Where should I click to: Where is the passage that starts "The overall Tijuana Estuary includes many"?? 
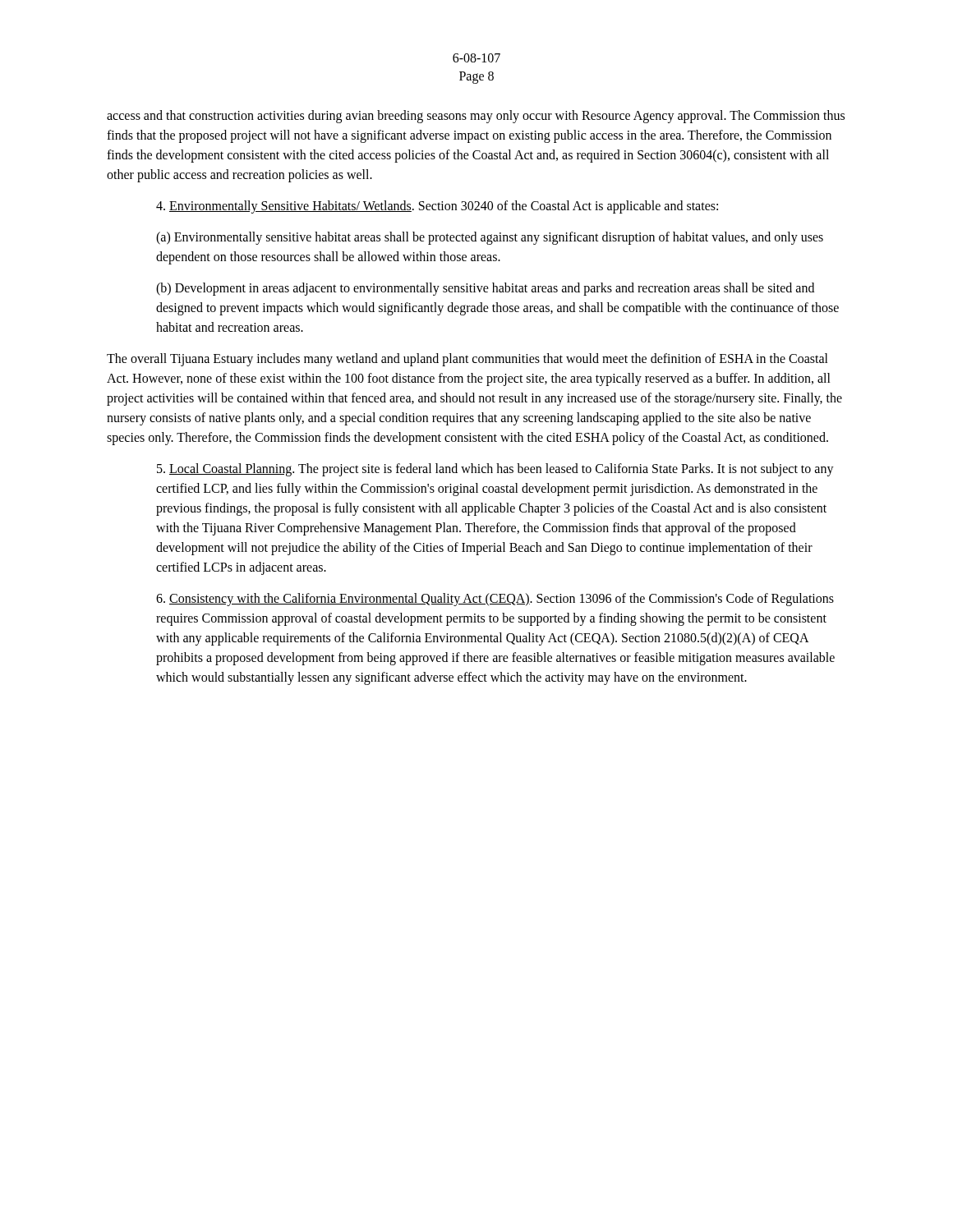[x=474, y=398]
